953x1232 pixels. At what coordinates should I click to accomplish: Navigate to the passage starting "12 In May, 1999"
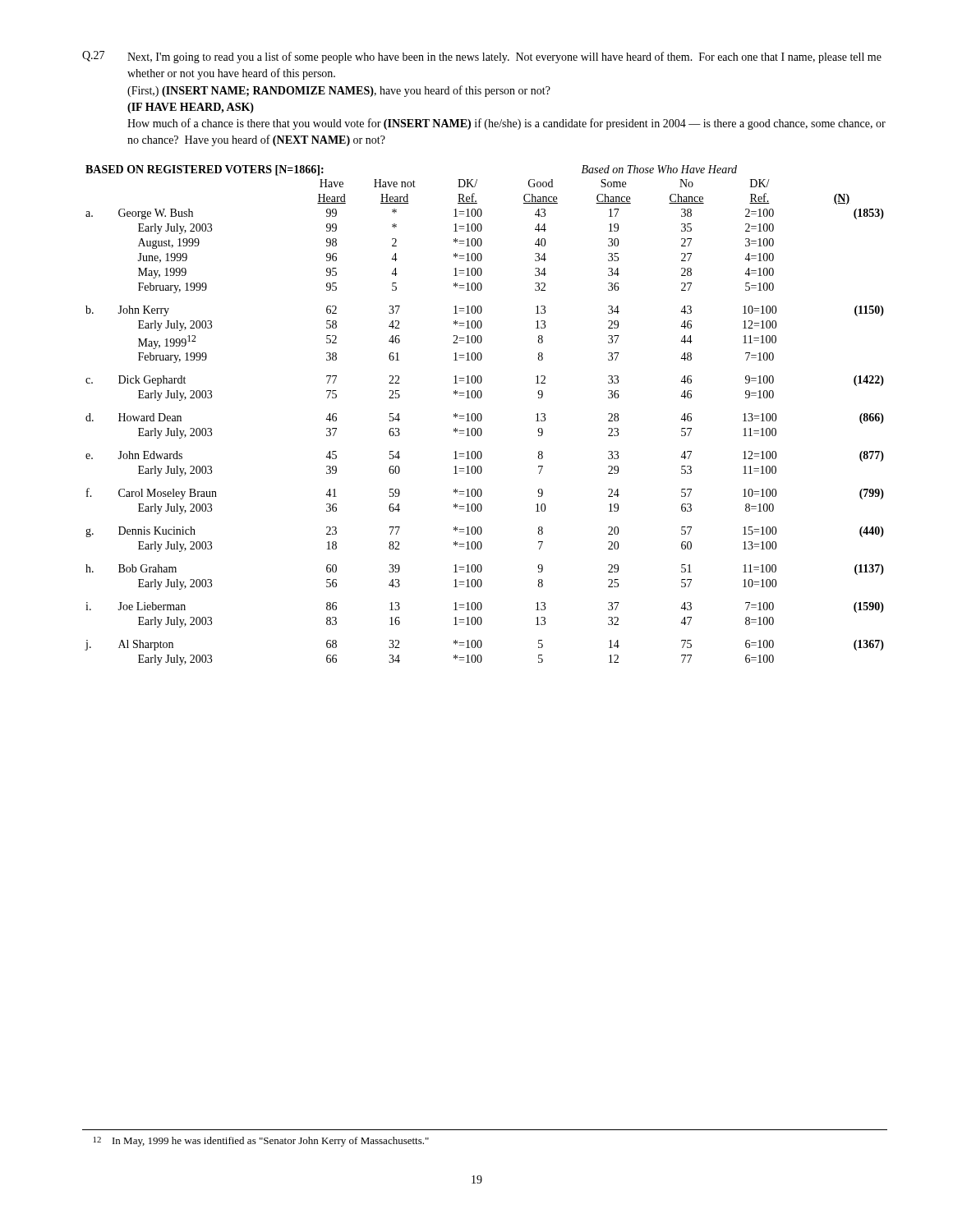click(261, 1142)
